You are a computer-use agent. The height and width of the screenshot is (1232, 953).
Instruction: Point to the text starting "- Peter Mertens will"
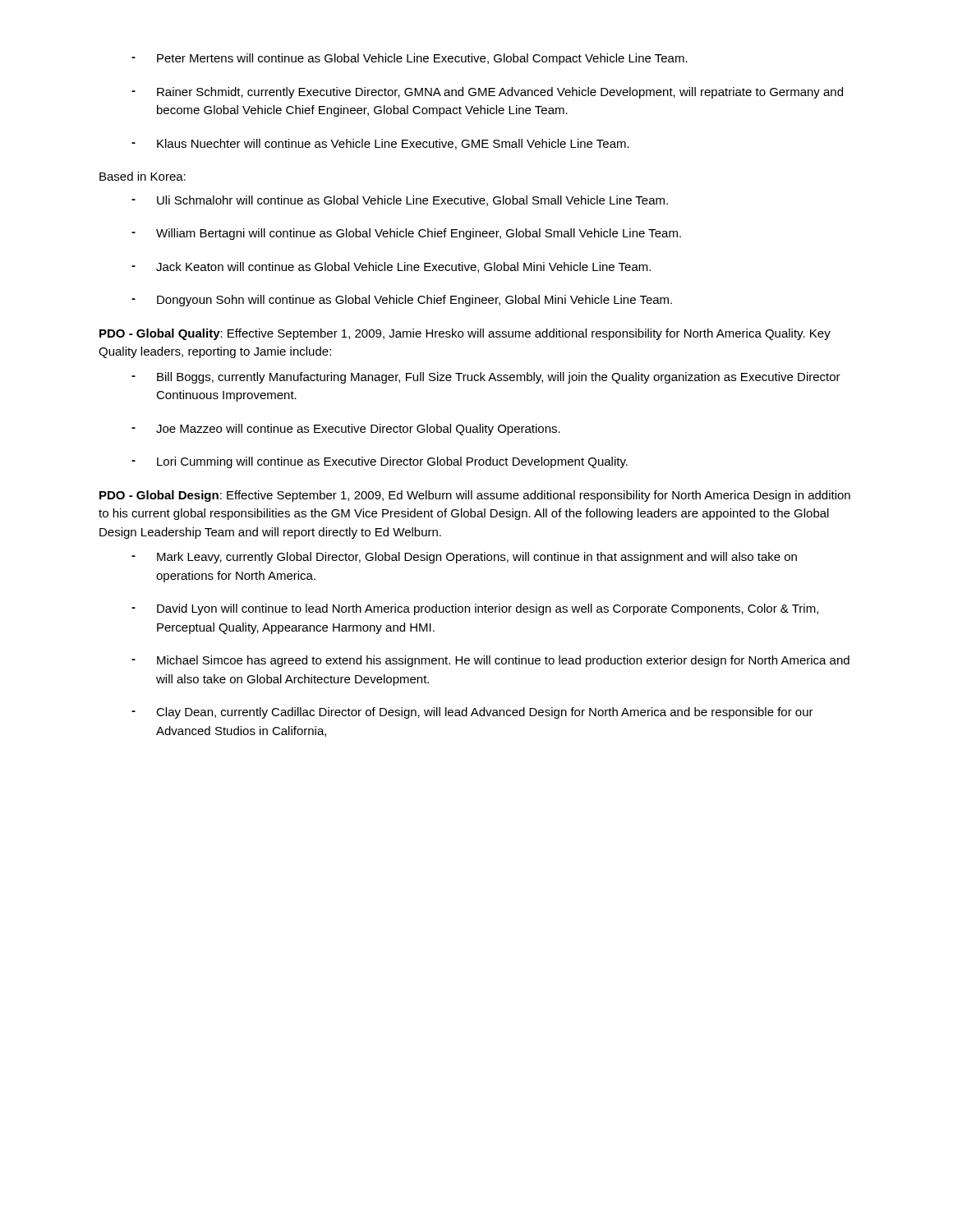(x=493, y=59)
